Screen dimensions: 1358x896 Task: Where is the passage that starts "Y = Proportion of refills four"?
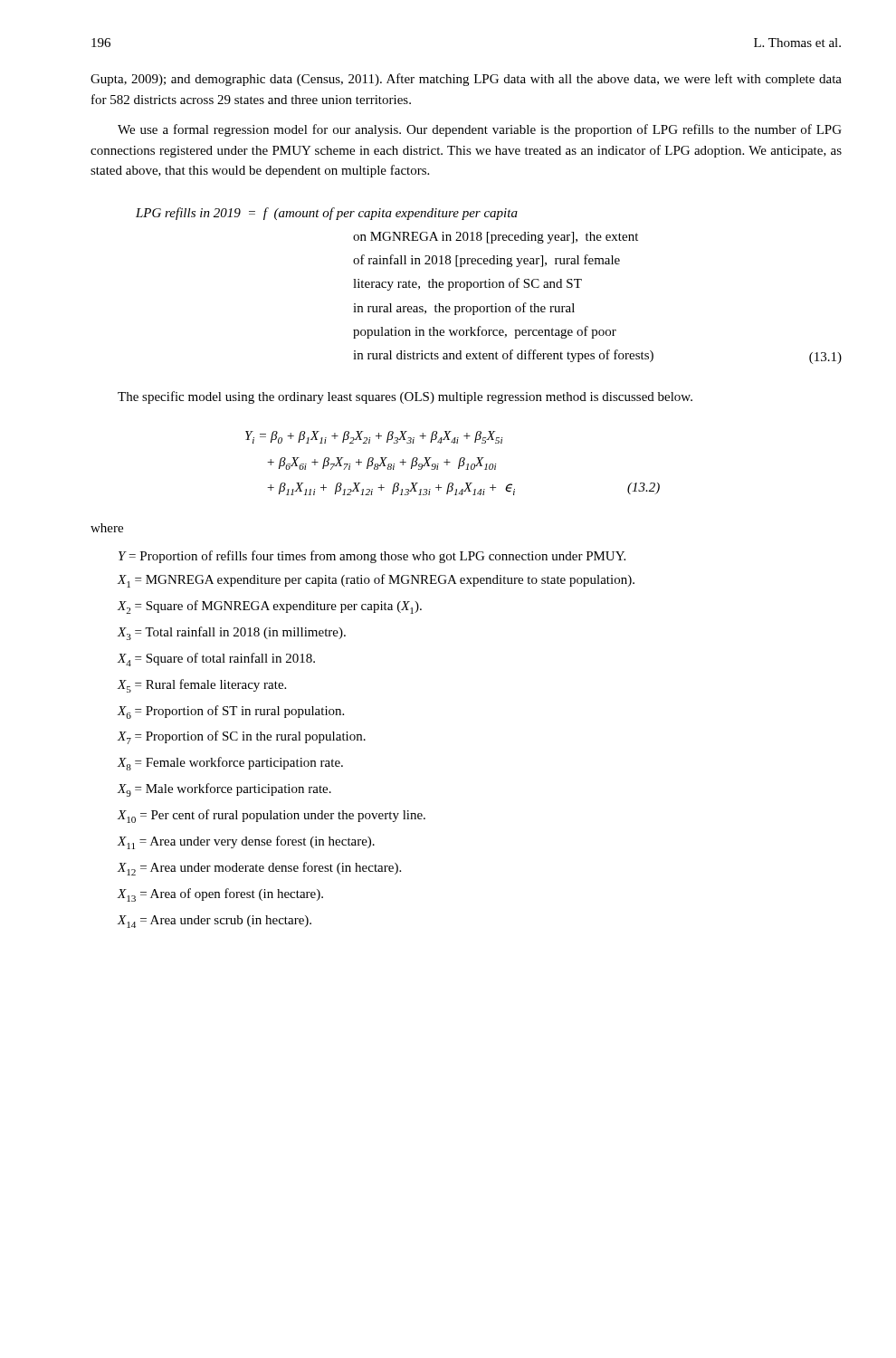click(x=480, y=556)
